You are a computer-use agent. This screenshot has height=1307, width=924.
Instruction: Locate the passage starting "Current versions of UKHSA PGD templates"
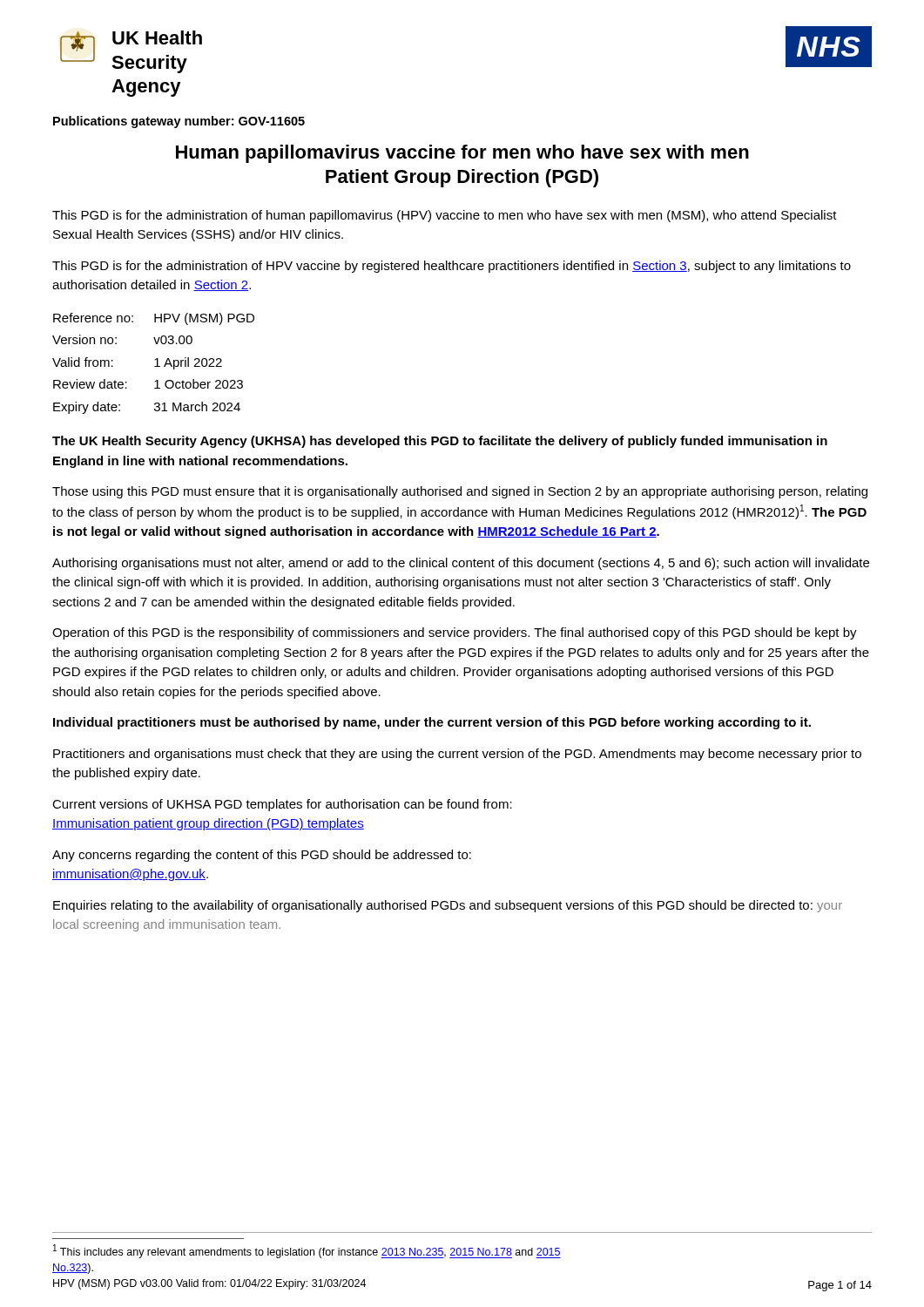[x=282, y=813]
